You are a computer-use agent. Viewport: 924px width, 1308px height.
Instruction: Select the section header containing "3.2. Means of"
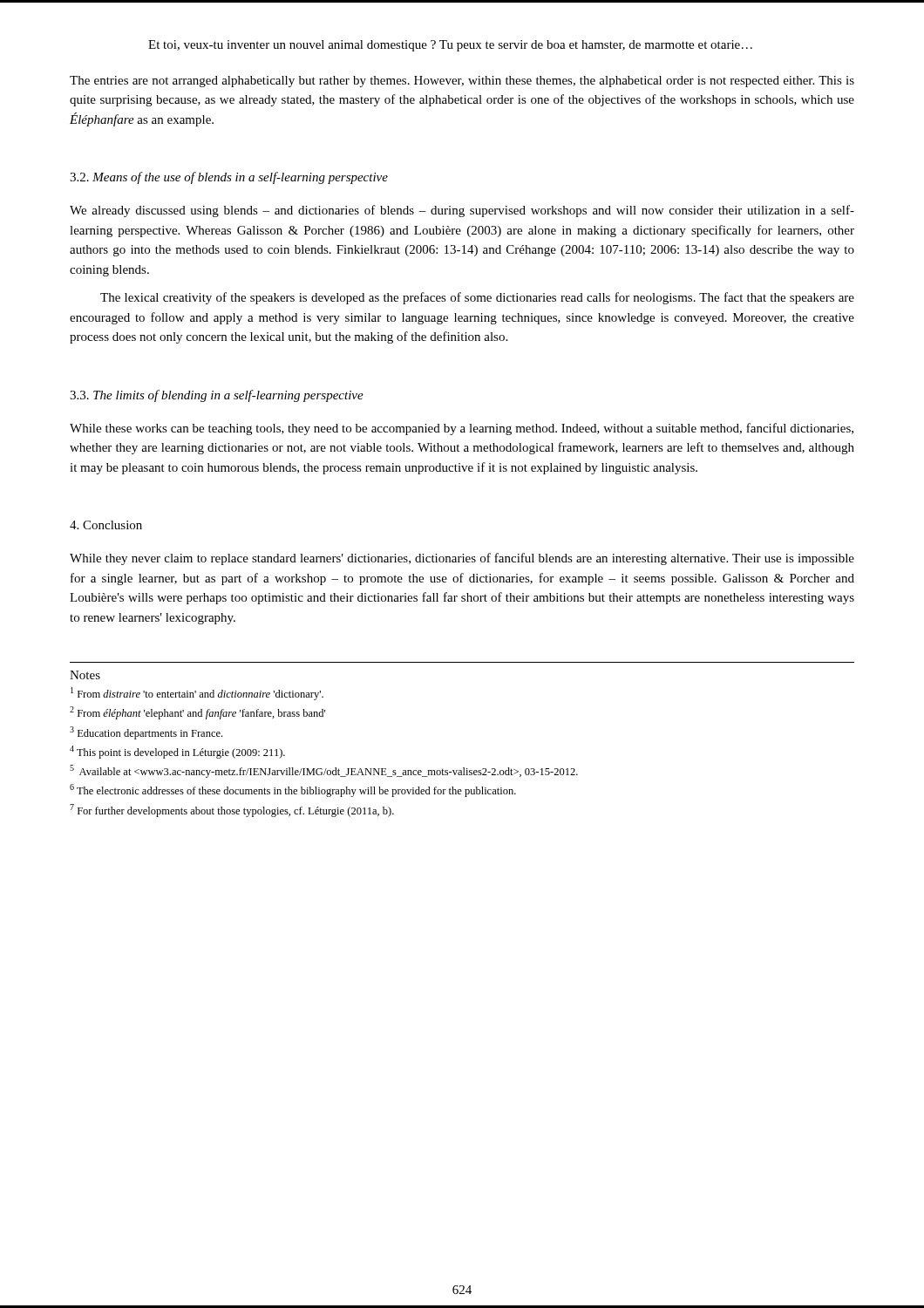coord(229,177)
